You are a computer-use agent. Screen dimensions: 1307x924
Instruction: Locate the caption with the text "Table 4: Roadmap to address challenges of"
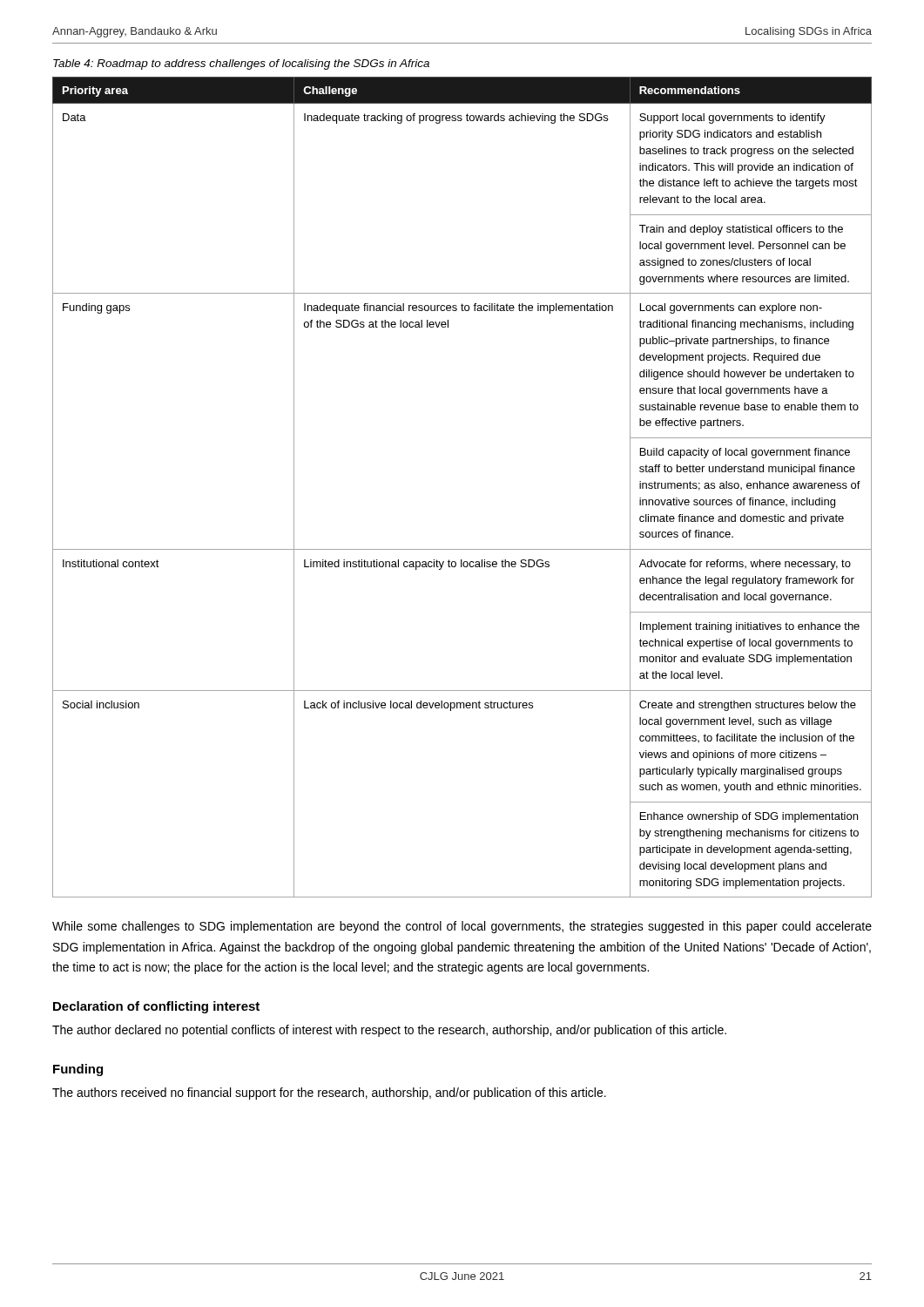tap(241, 63)
